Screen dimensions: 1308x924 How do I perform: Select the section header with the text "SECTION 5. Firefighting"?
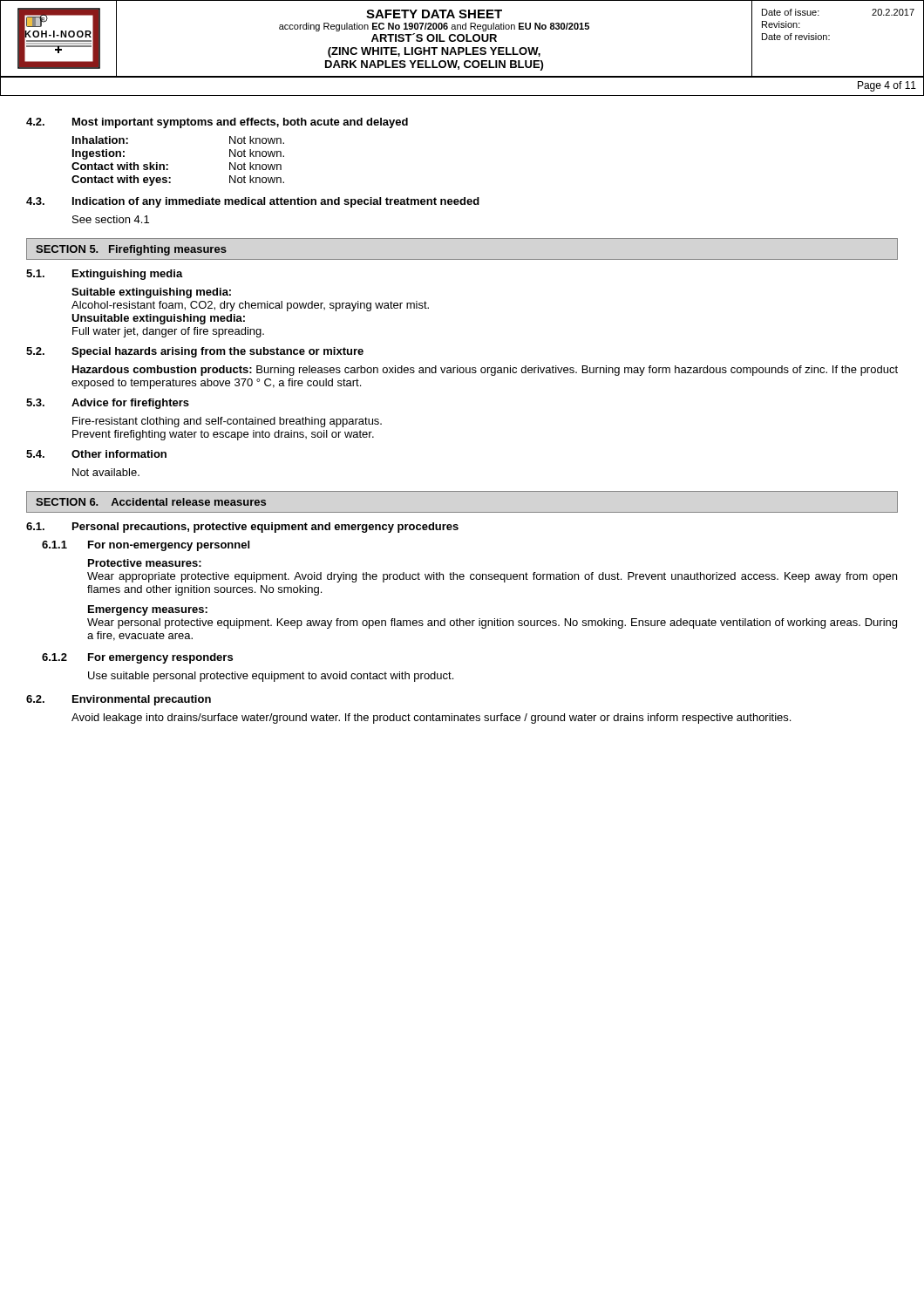tap(131, 249)
